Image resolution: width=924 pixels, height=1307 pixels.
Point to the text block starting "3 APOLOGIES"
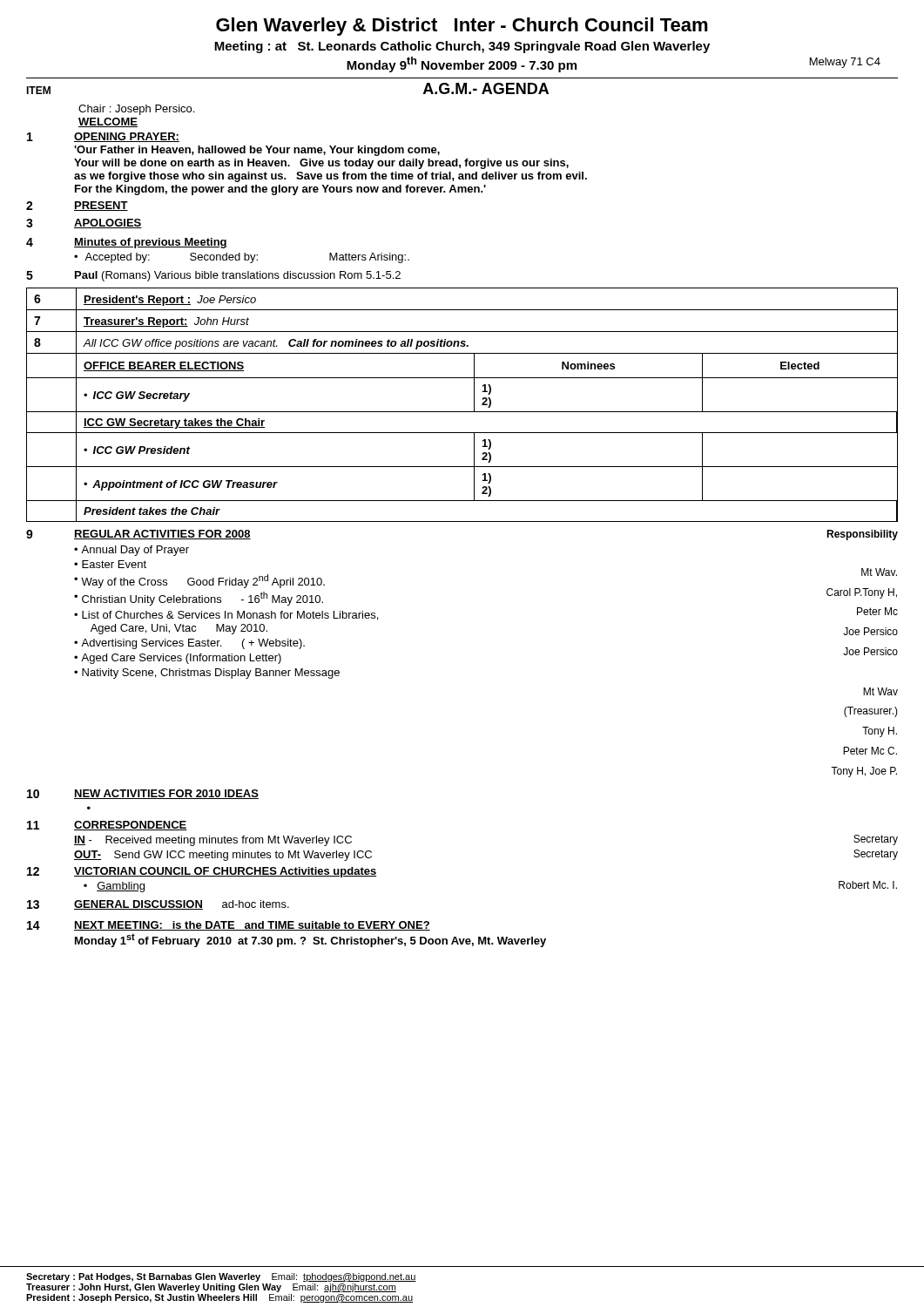[84, 223]
